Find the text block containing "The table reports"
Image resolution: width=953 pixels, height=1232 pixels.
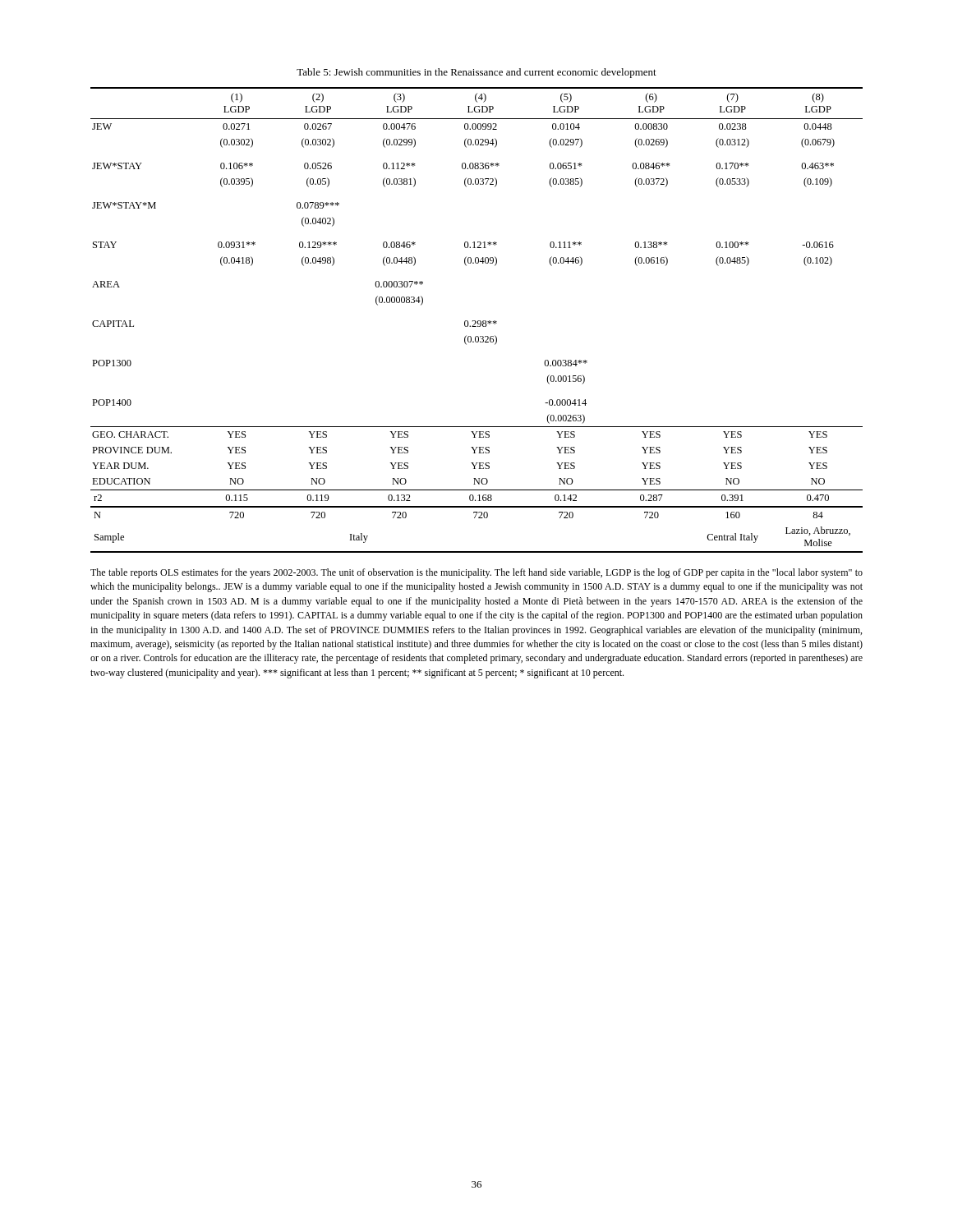pos(476,622)
